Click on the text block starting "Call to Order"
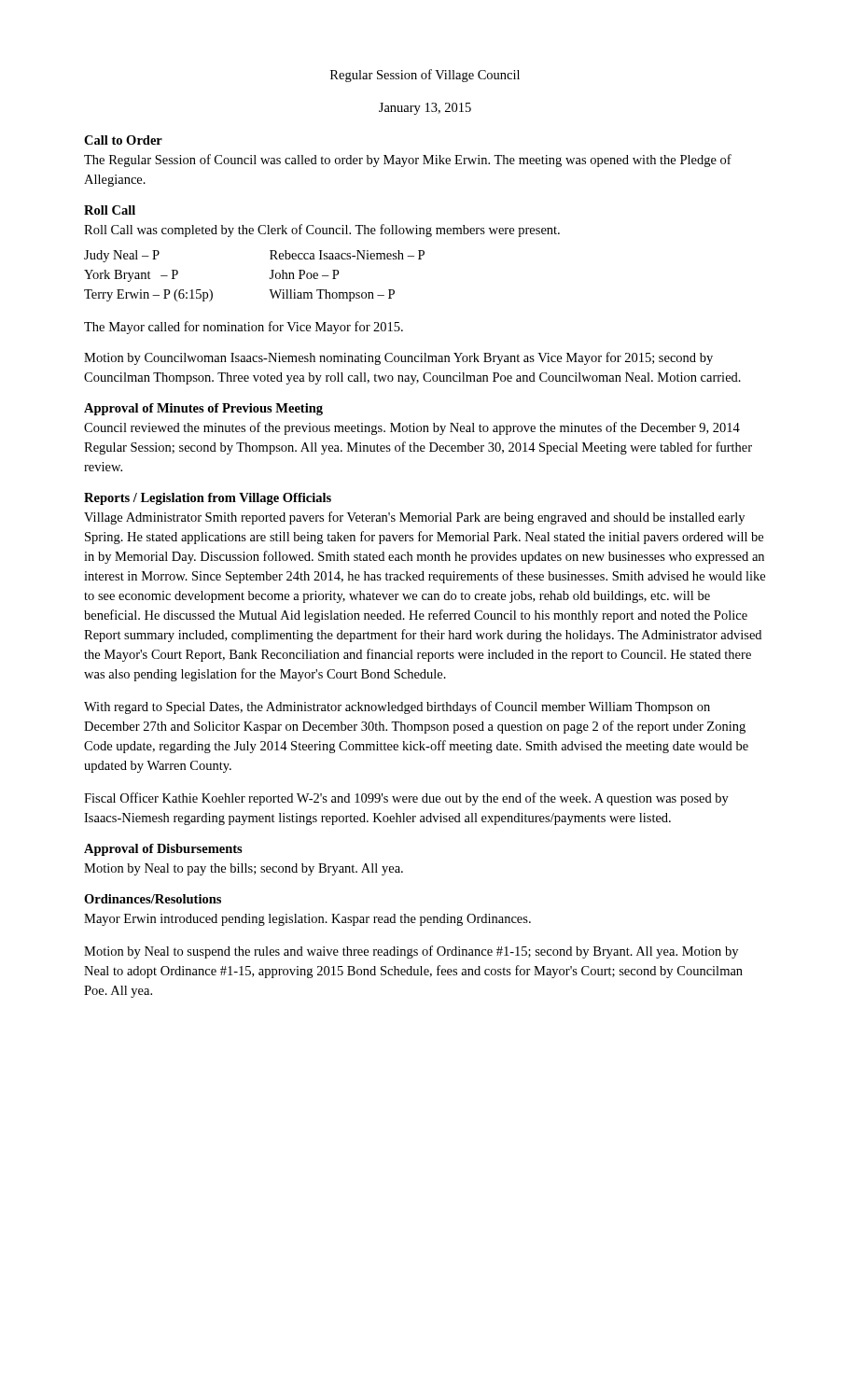The image size is (850, 1400). click(x=123, y=140)
